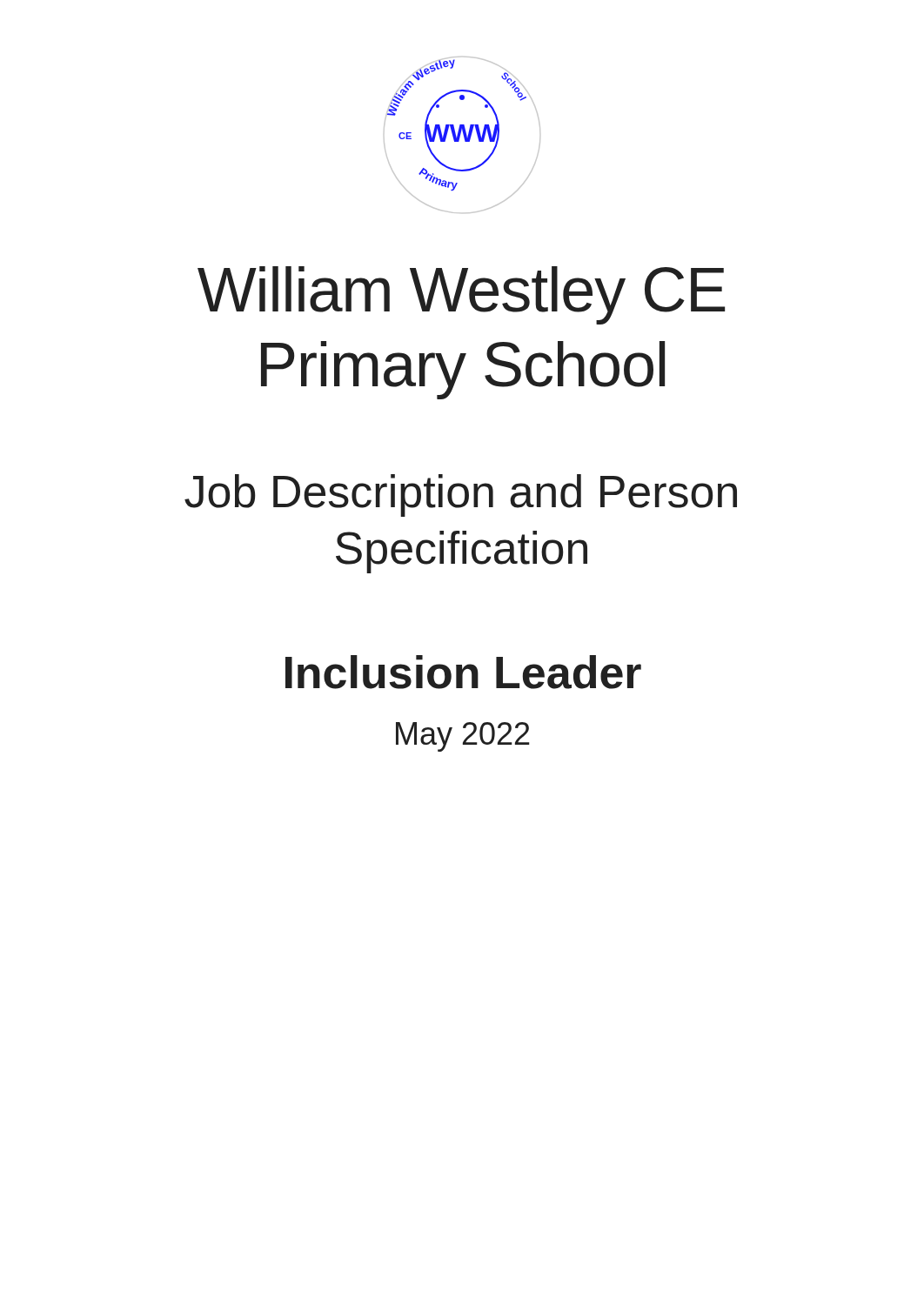Locate the text "Job Description and PersonSpecification"
This screenshot has height=1305, width=924.
(462, 520)
